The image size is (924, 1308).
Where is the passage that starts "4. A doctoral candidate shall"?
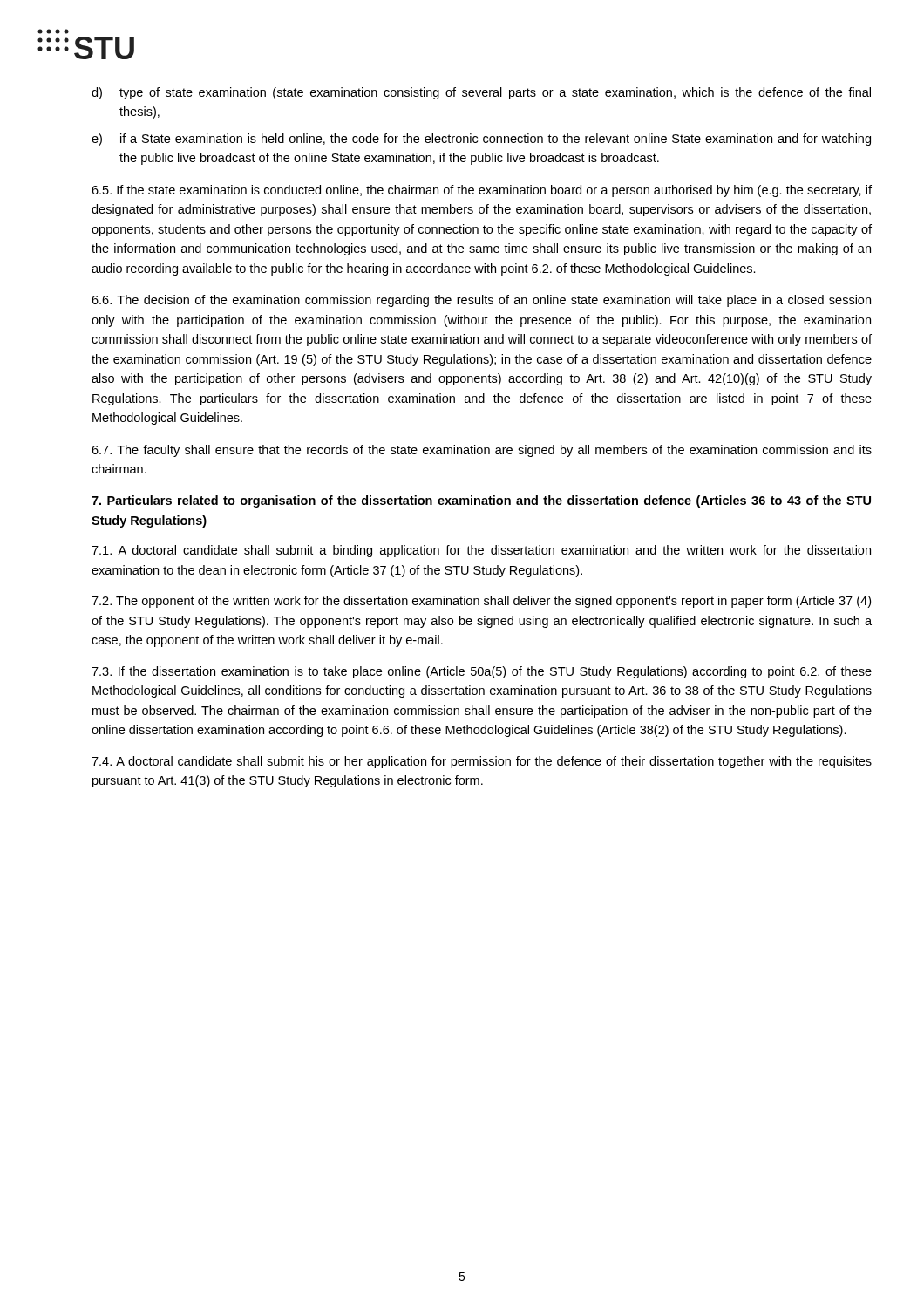482,771
